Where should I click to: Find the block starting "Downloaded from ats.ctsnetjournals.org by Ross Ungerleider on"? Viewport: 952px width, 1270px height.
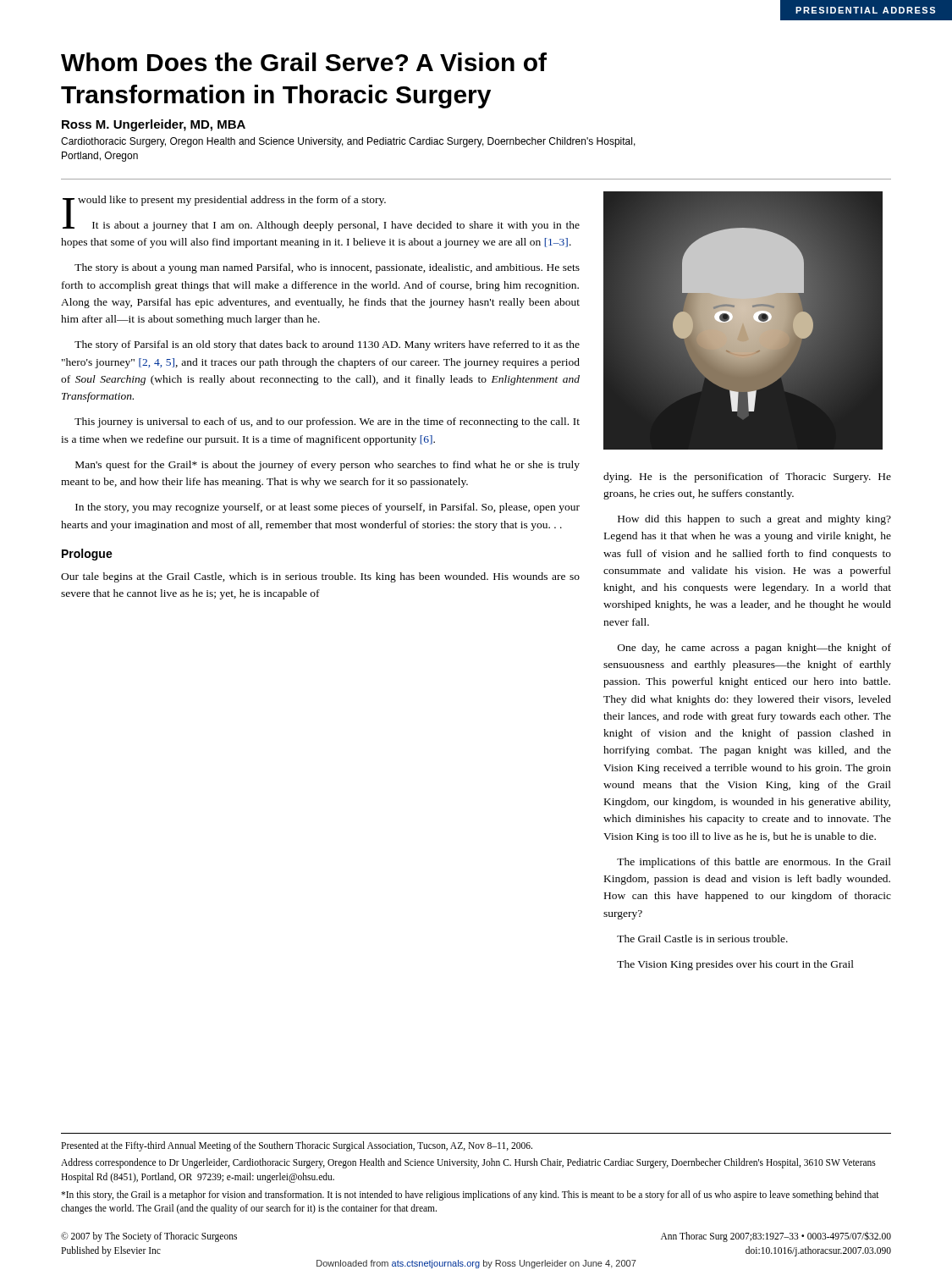(x=476, y=1263)
